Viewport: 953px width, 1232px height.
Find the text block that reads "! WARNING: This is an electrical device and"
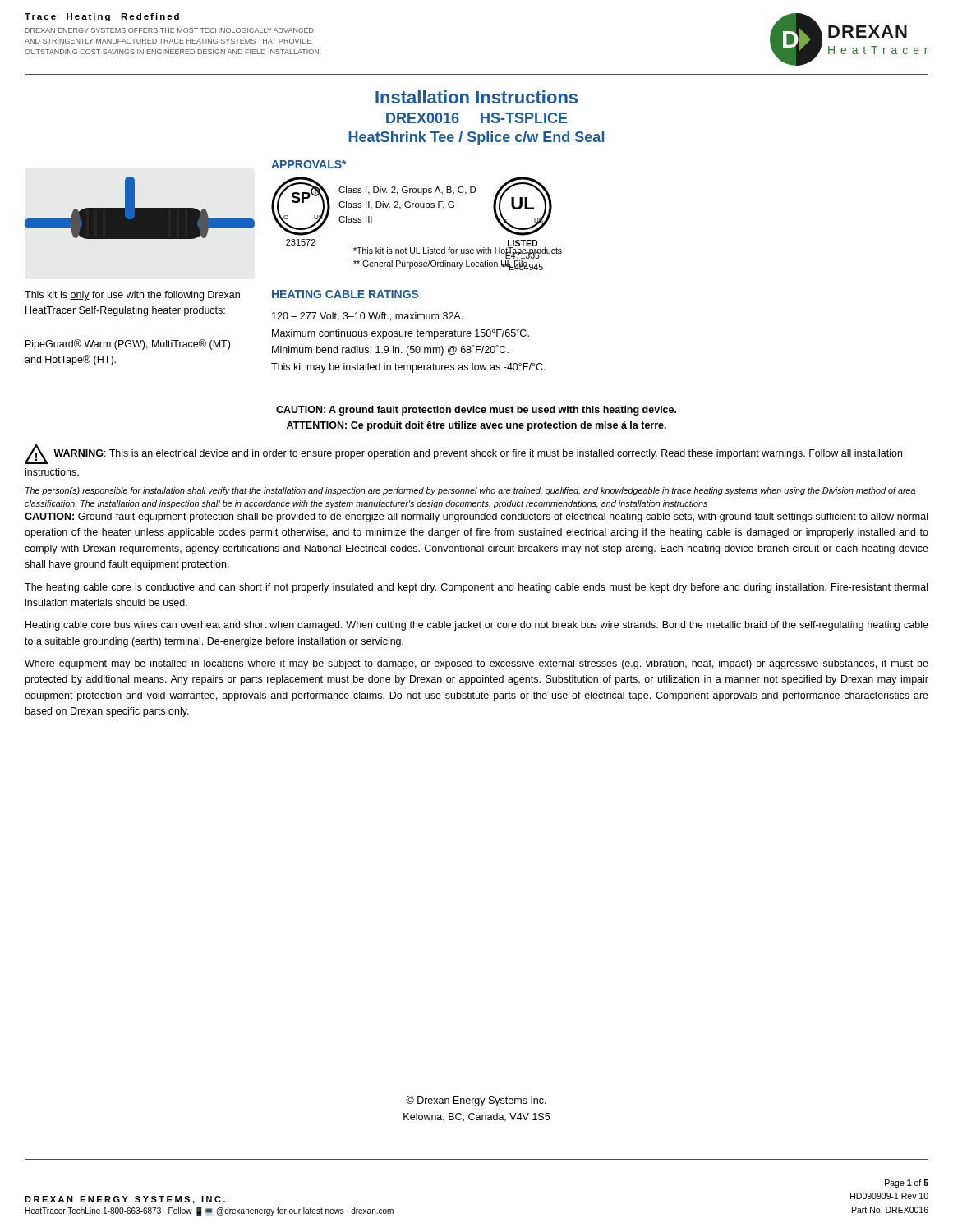pos(476,477)
